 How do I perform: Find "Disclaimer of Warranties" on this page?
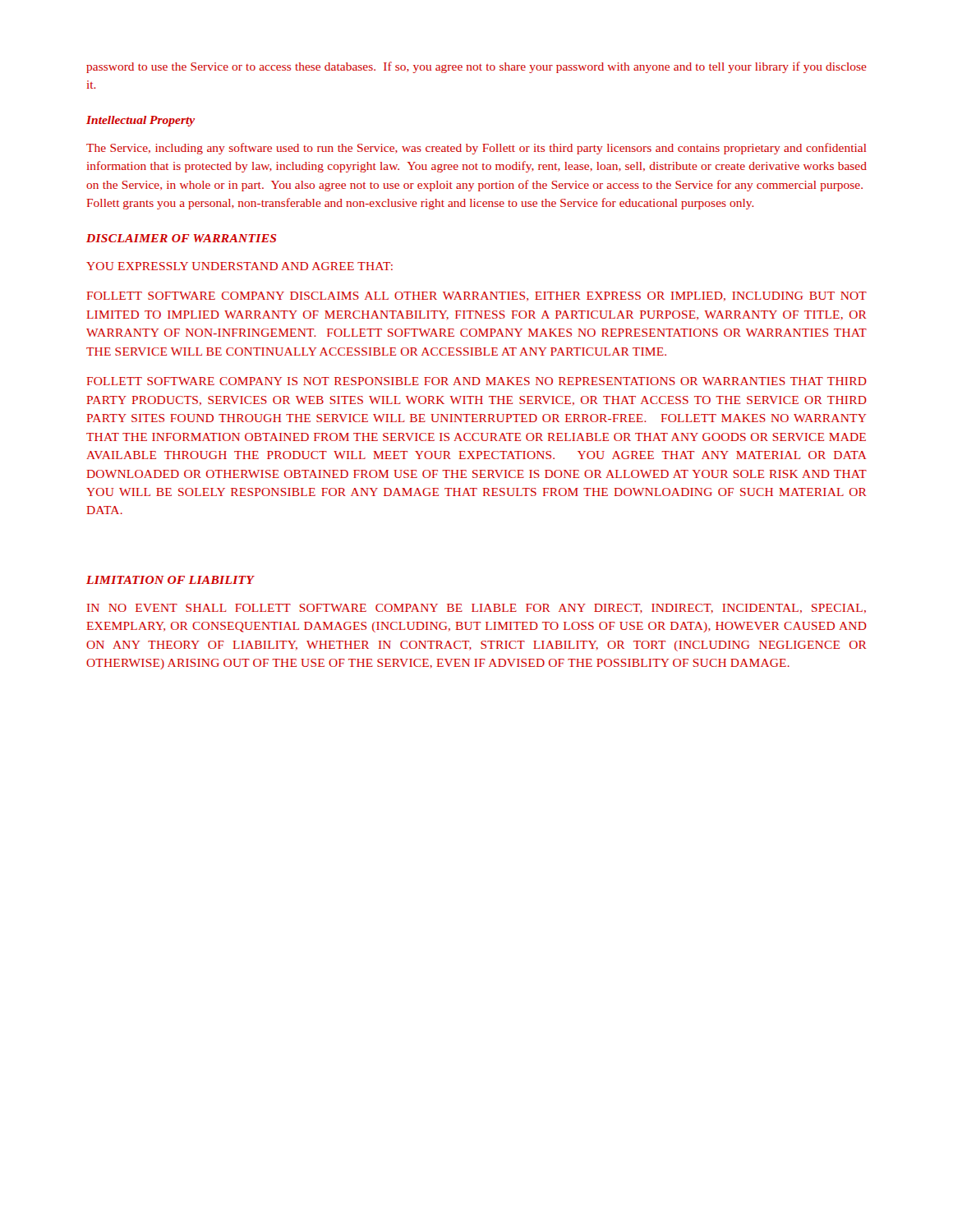[x=181, y=238]
